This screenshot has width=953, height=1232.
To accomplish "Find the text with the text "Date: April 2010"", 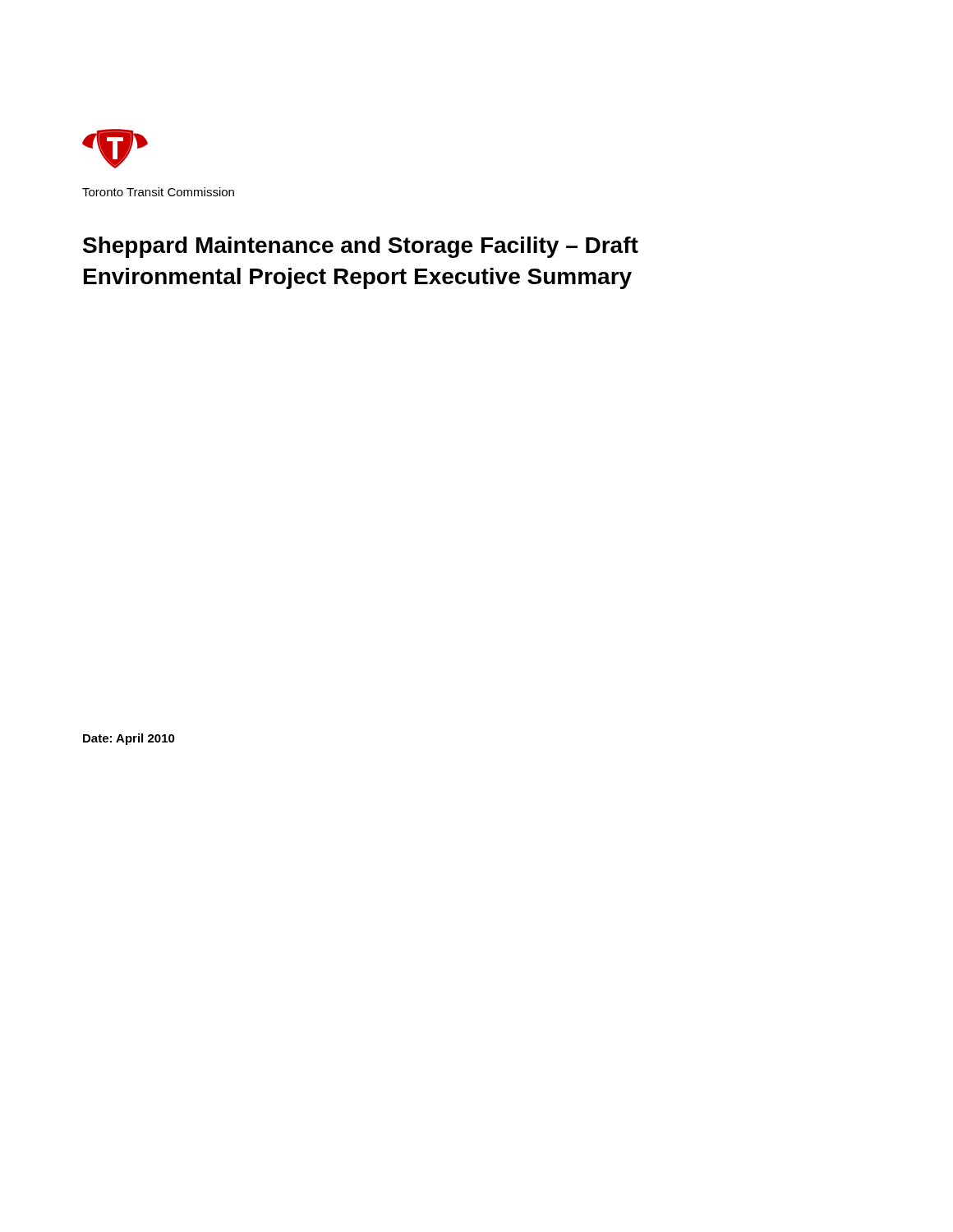I will tap(129, 738).
